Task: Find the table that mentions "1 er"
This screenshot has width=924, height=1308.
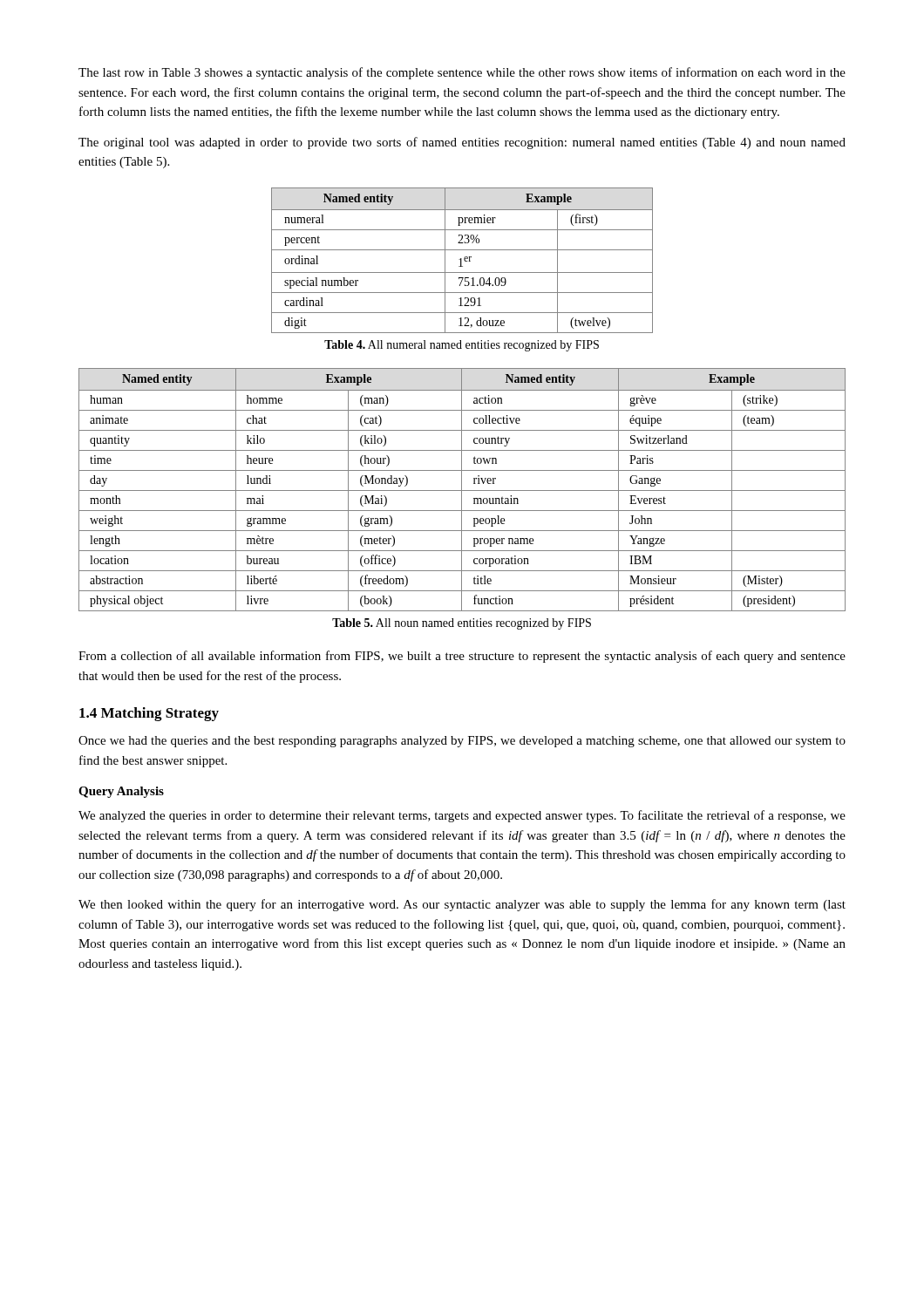Action: 462,260
